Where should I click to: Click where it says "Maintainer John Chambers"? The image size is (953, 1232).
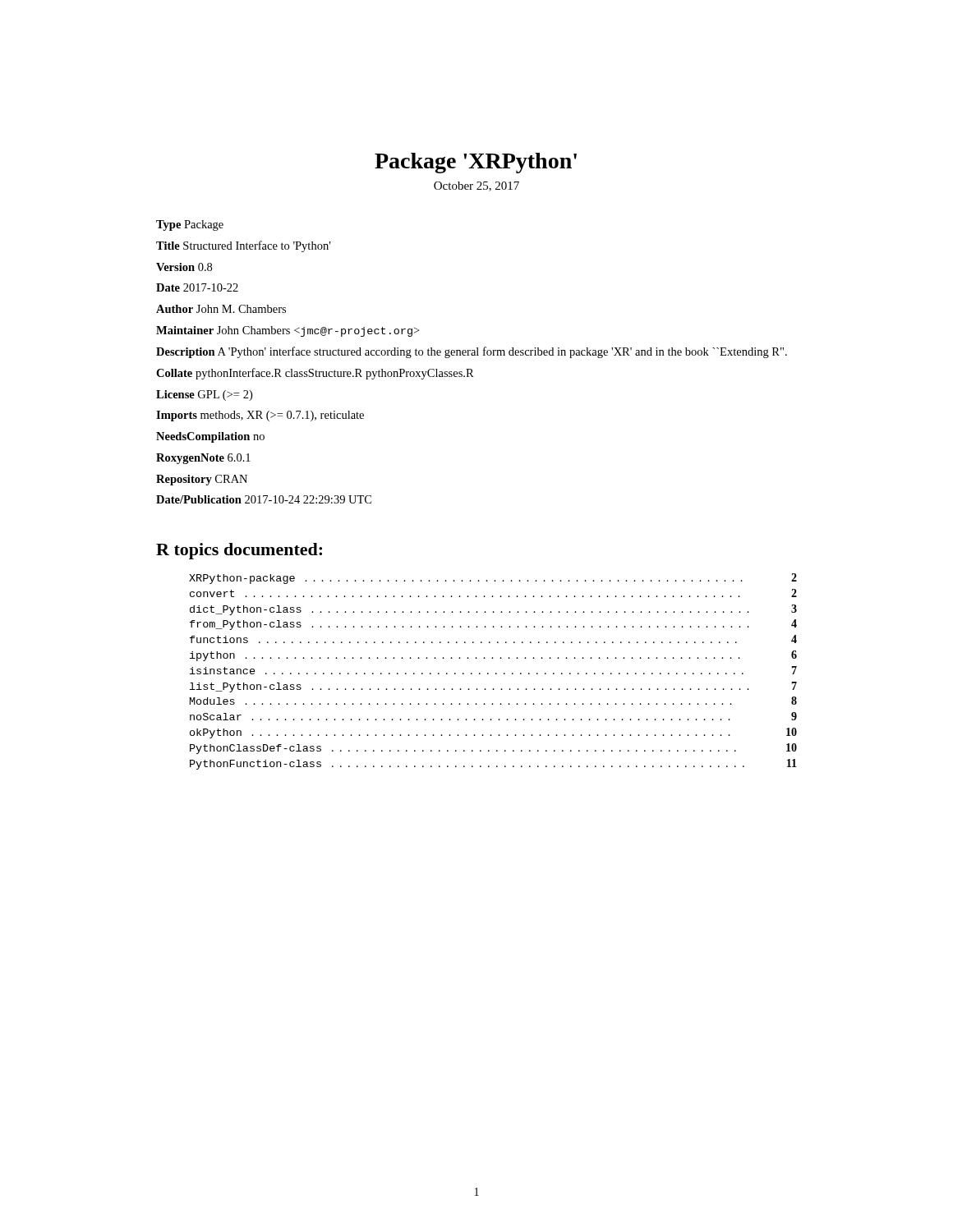288,330
